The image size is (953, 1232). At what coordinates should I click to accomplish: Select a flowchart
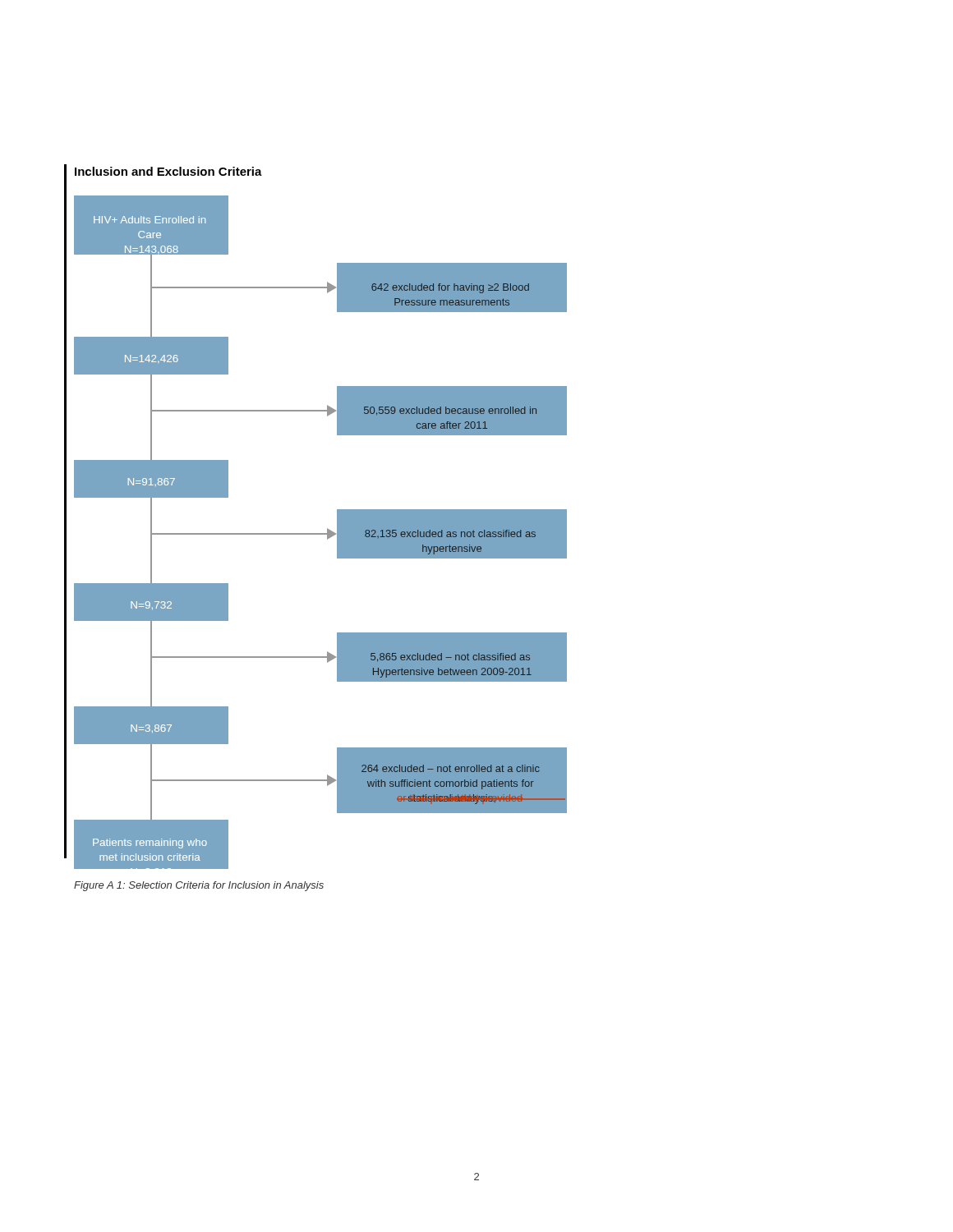coord(378,532)
